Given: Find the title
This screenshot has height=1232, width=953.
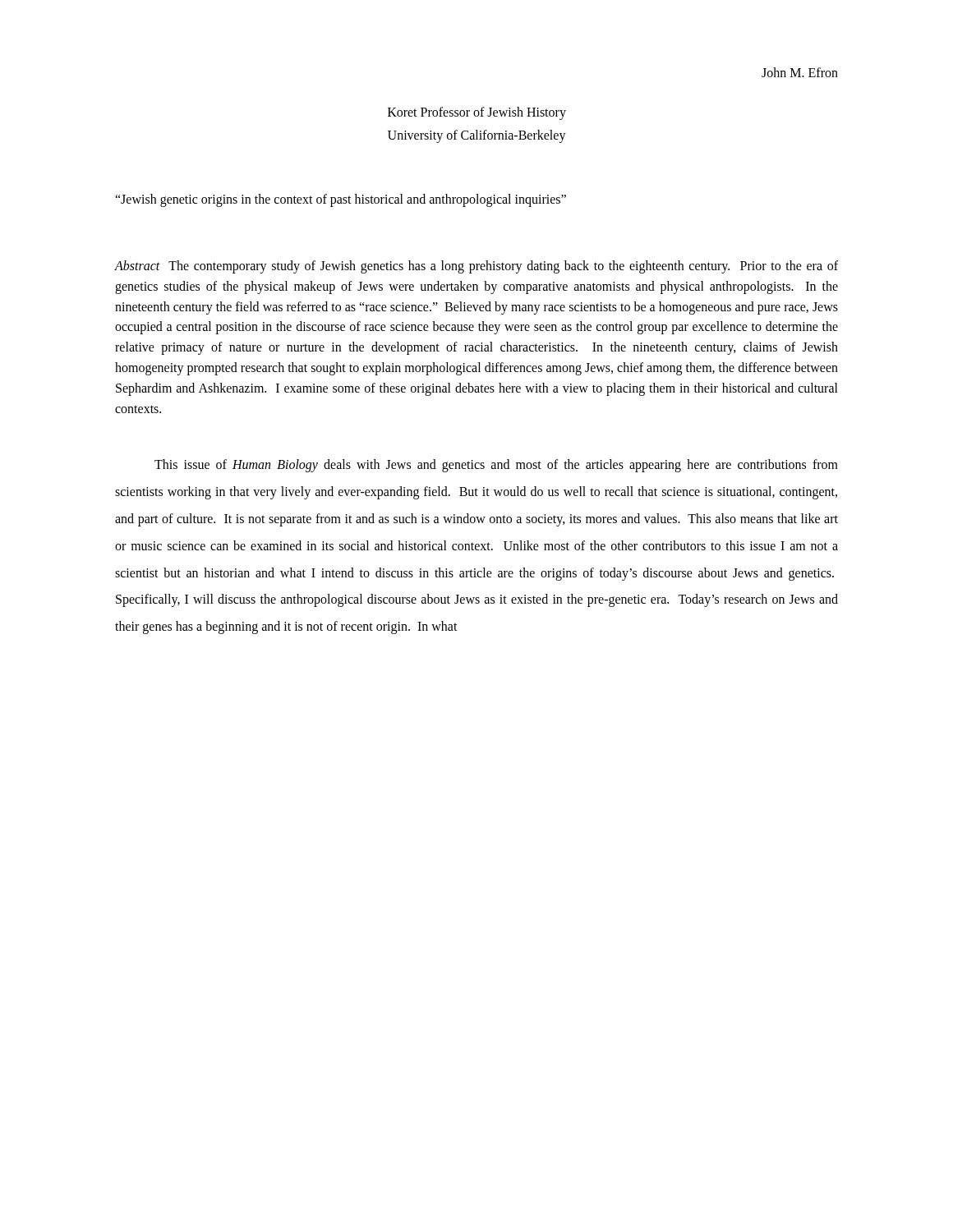Looking at the screenshot, I should pyautogui.click(x=341, y=199).
